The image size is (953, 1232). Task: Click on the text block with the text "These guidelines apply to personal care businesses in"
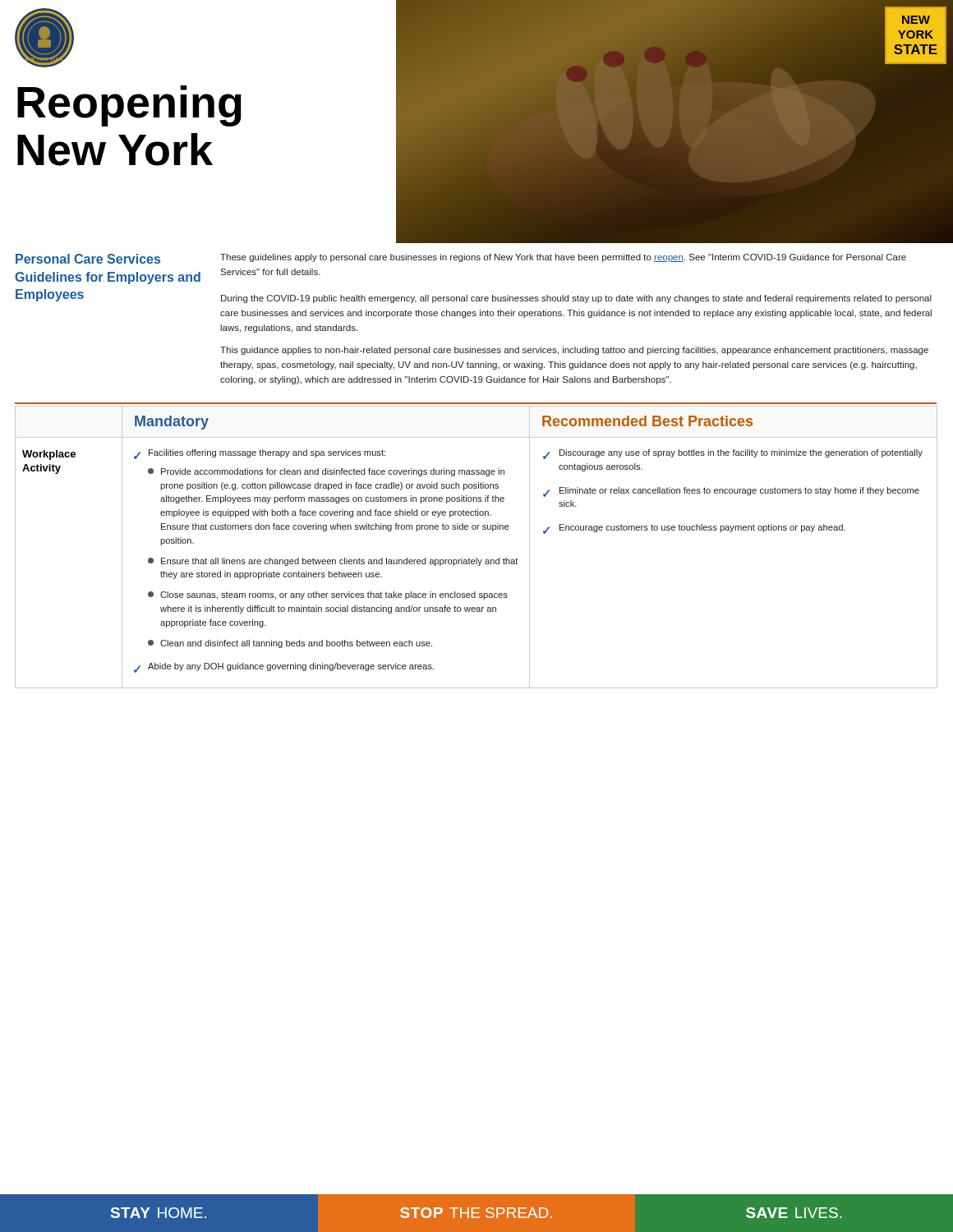tap(579, 265)
